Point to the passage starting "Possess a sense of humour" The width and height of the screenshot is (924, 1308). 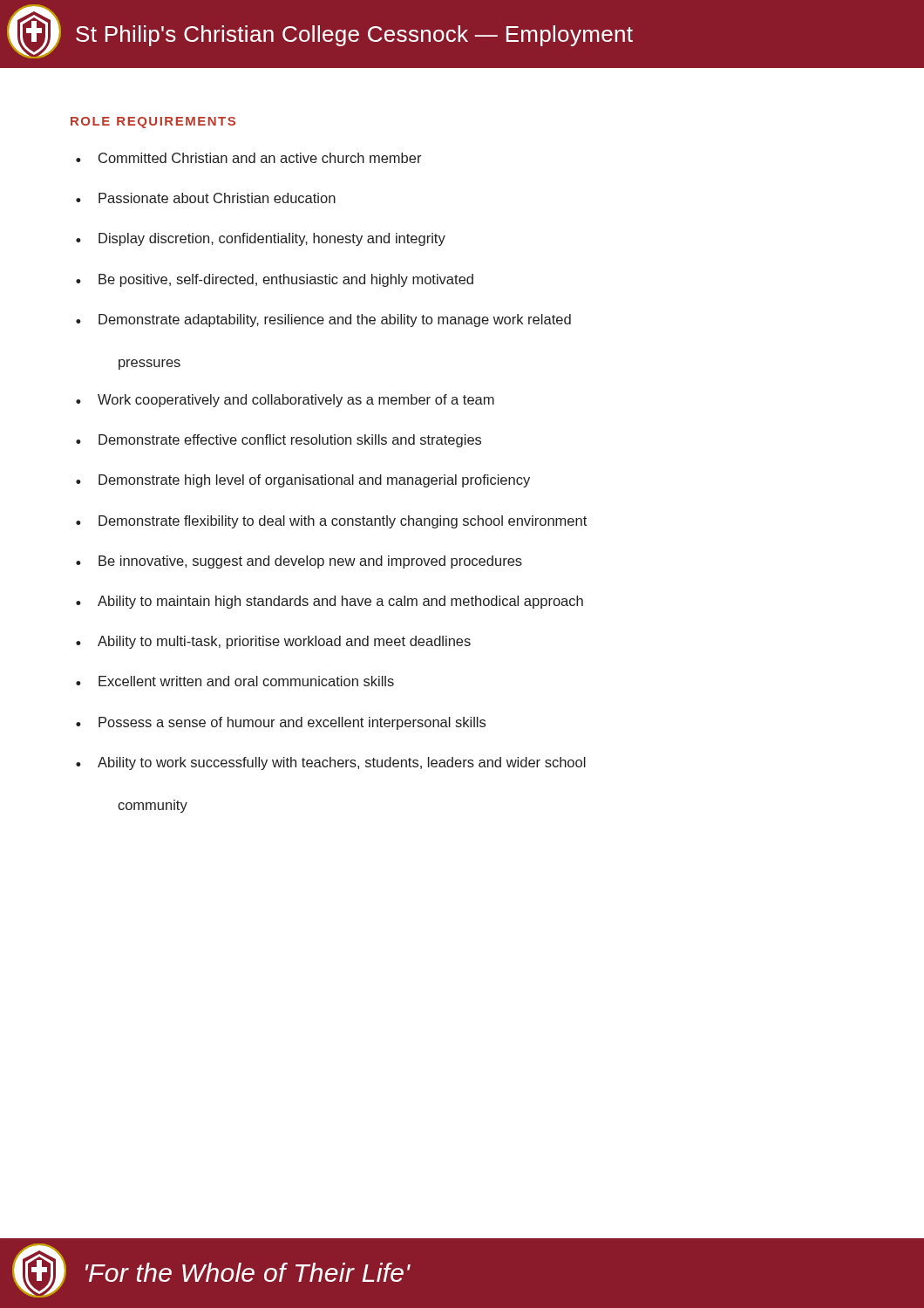(x=278, y=723)
